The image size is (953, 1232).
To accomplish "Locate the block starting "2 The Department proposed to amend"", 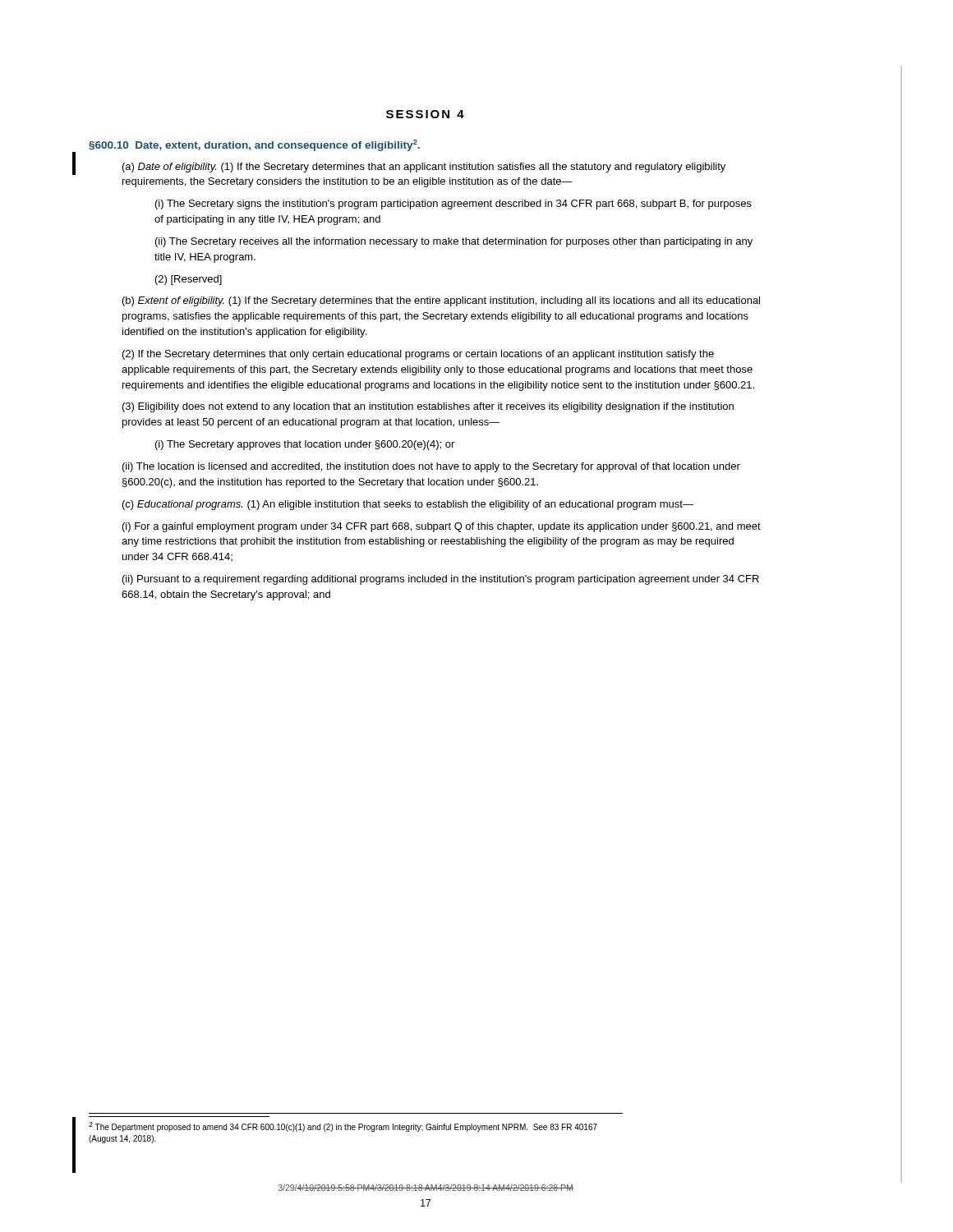I will point(343,1130).
